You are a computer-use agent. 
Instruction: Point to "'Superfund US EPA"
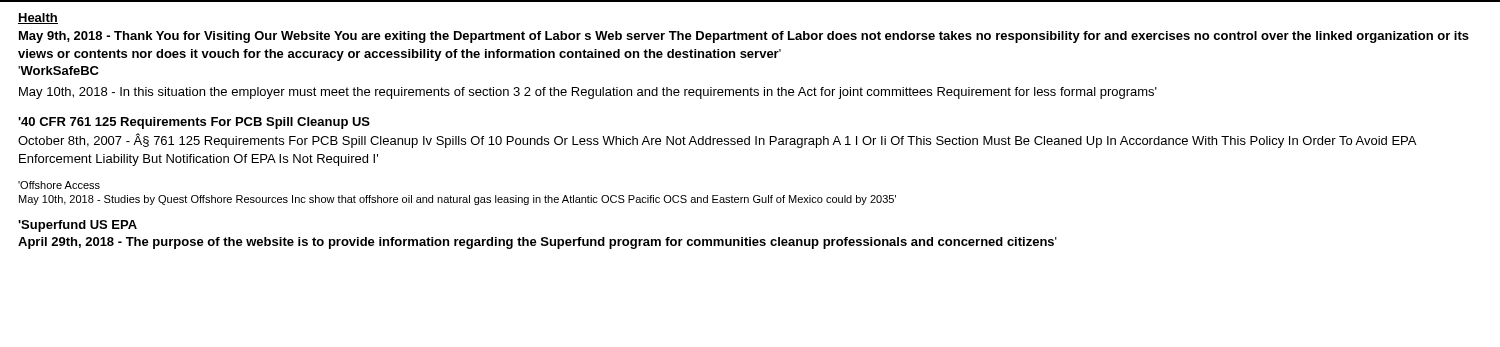point(78,225)
